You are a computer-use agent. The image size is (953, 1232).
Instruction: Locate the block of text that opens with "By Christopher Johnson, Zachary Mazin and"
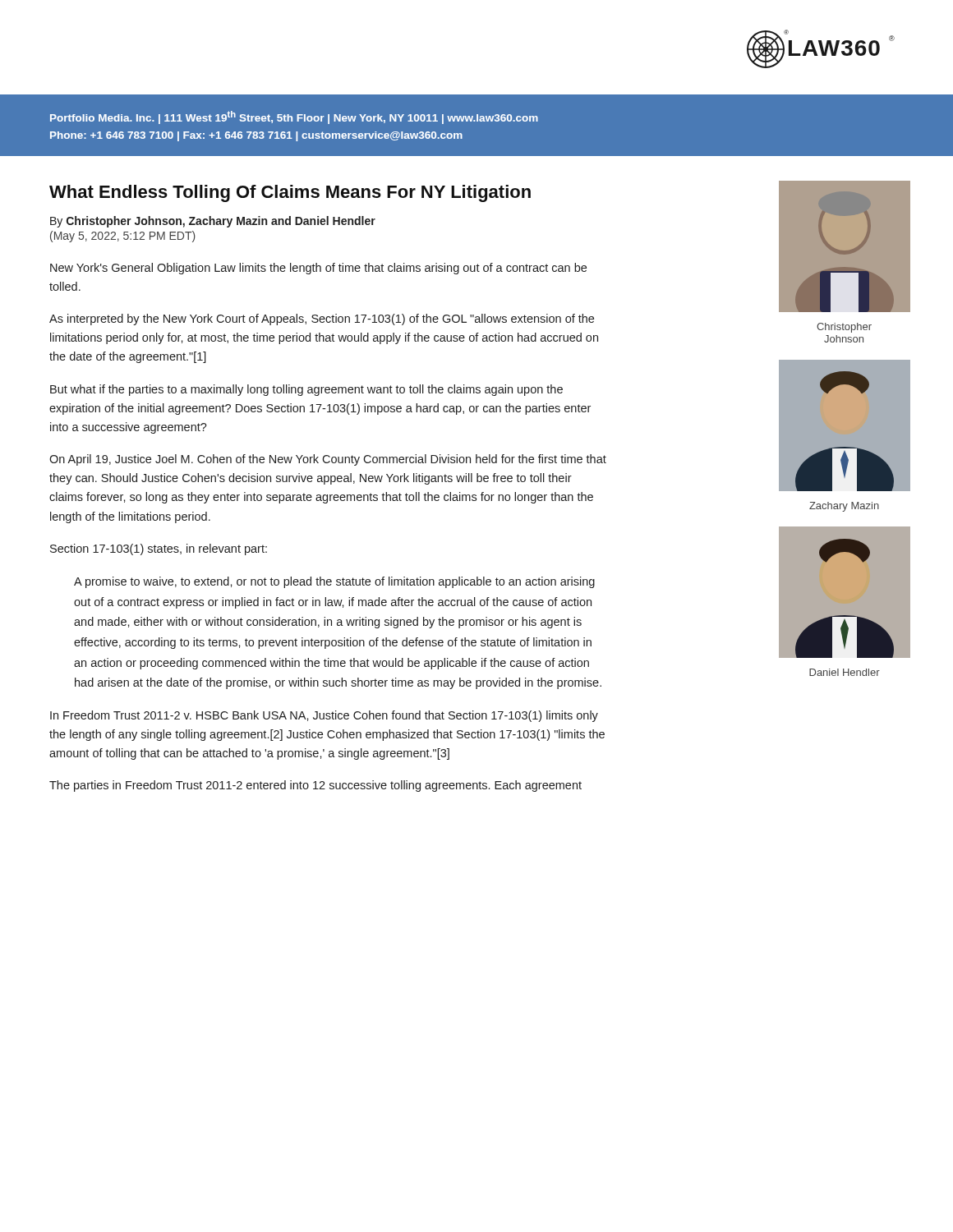pos(329,228)
